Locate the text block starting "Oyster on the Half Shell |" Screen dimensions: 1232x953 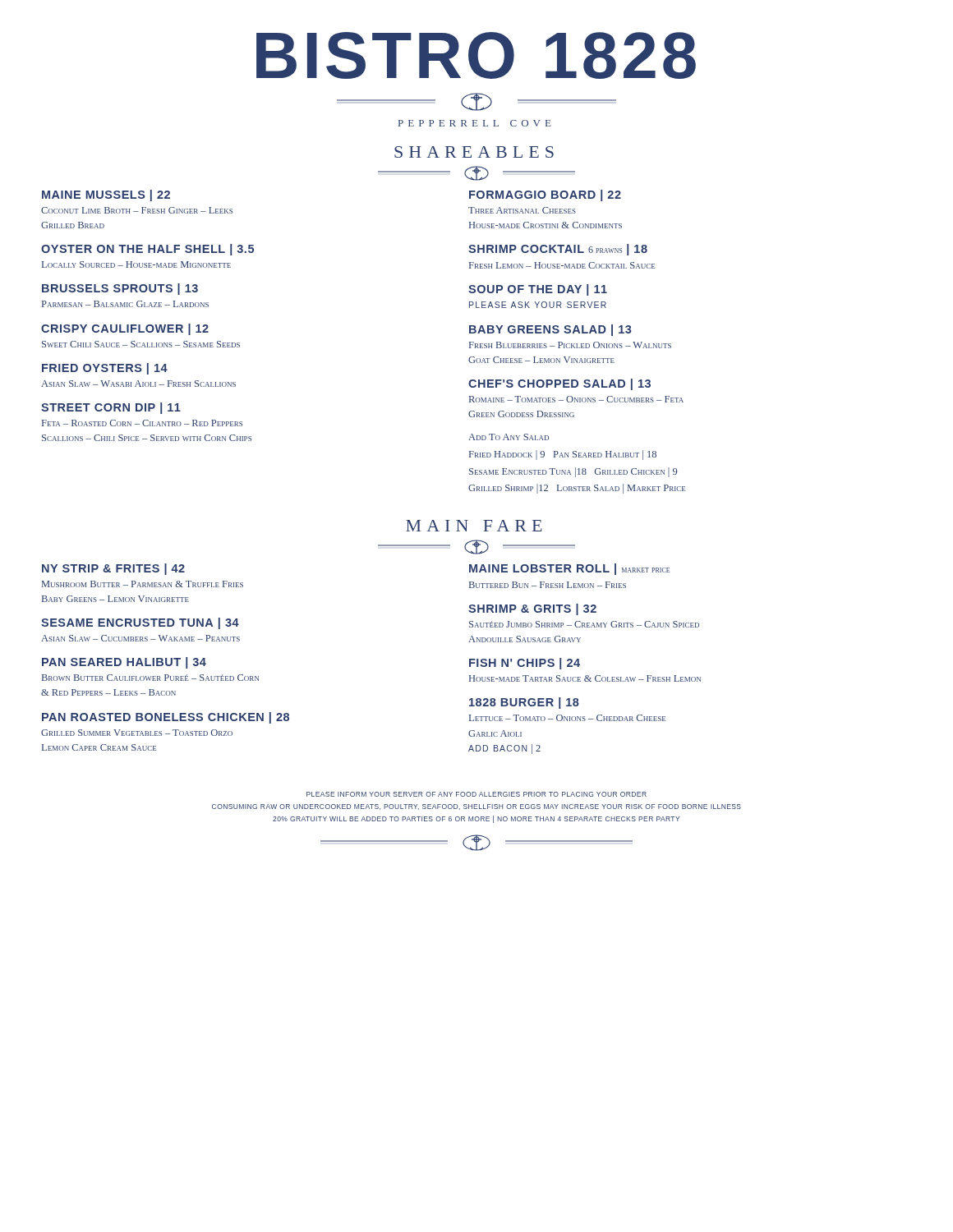tap(234, 257)
